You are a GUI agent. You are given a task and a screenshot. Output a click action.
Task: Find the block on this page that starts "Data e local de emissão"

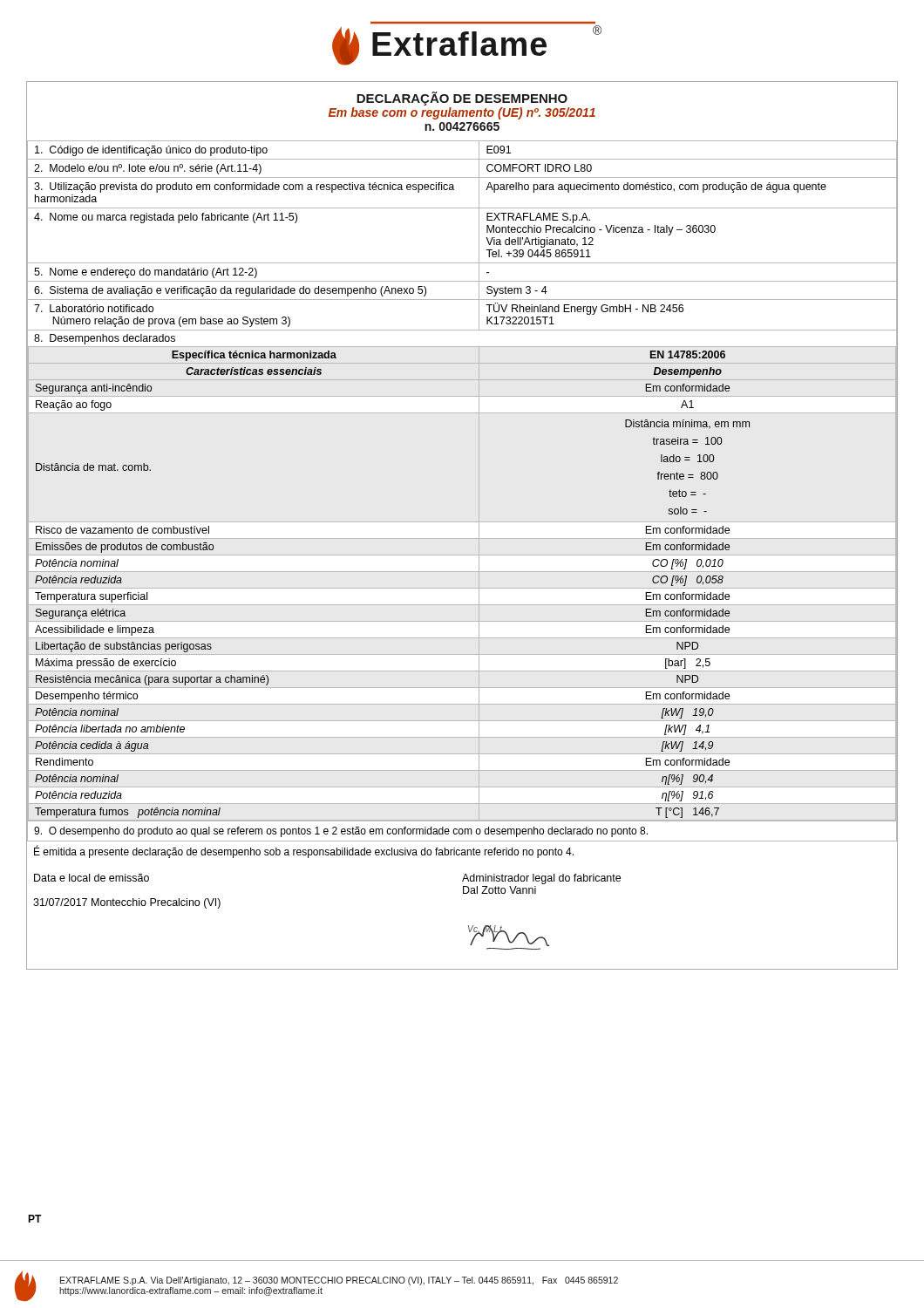(x=127, y=890)
